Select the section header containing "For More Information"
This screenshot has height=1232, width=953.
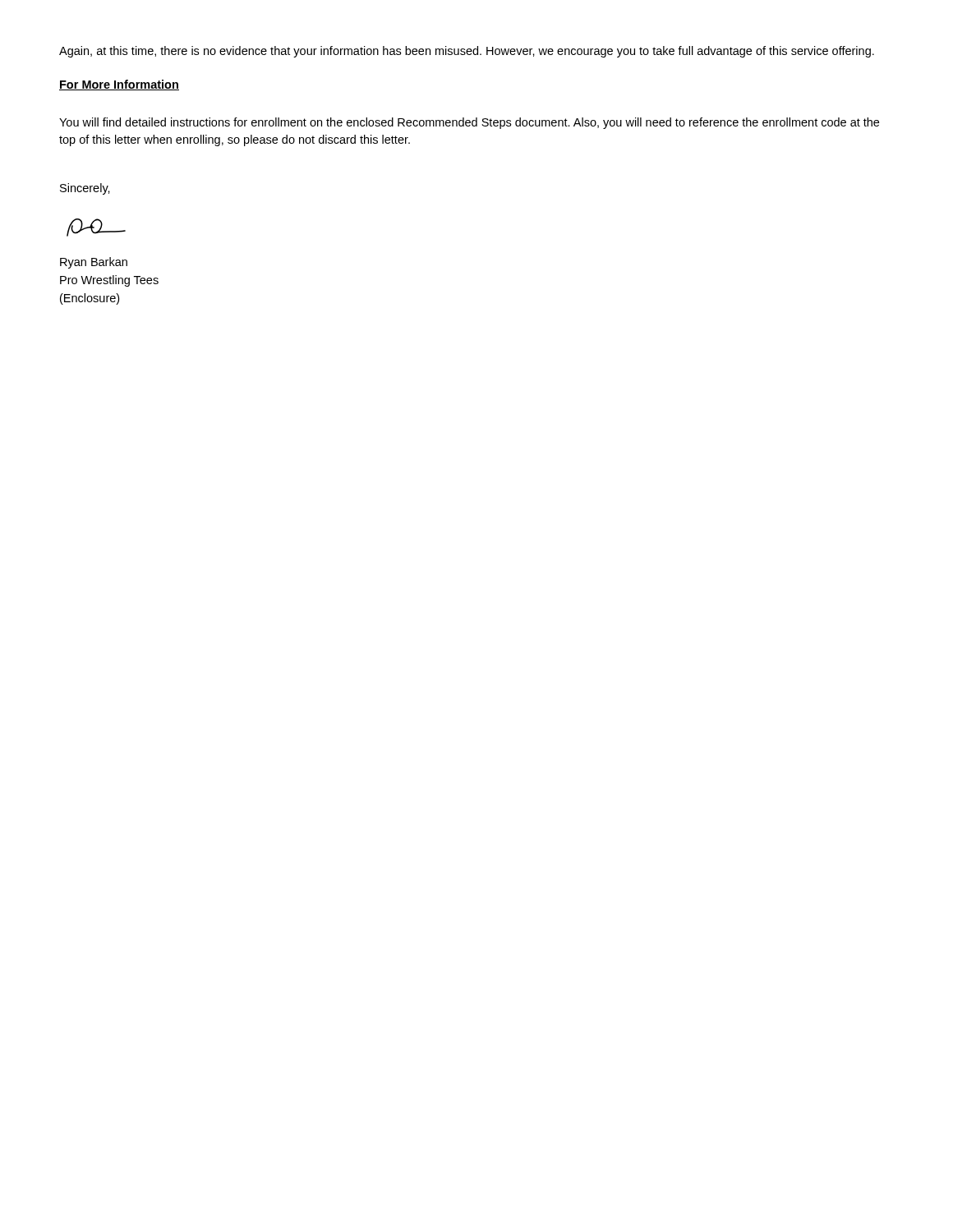[x=119, y=85]
